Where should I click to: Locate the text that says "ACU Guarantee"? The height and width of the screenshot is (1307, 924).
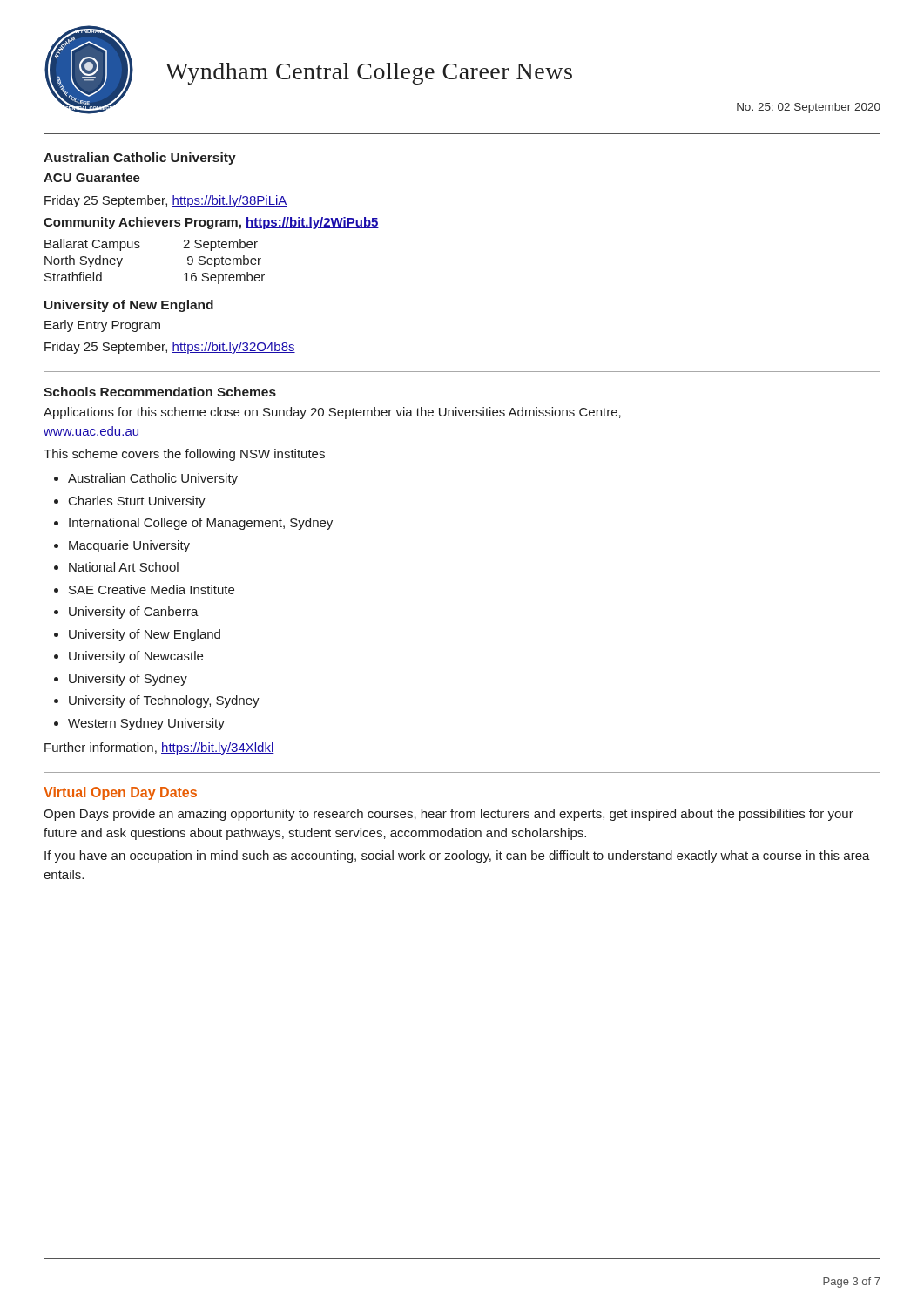92,177
